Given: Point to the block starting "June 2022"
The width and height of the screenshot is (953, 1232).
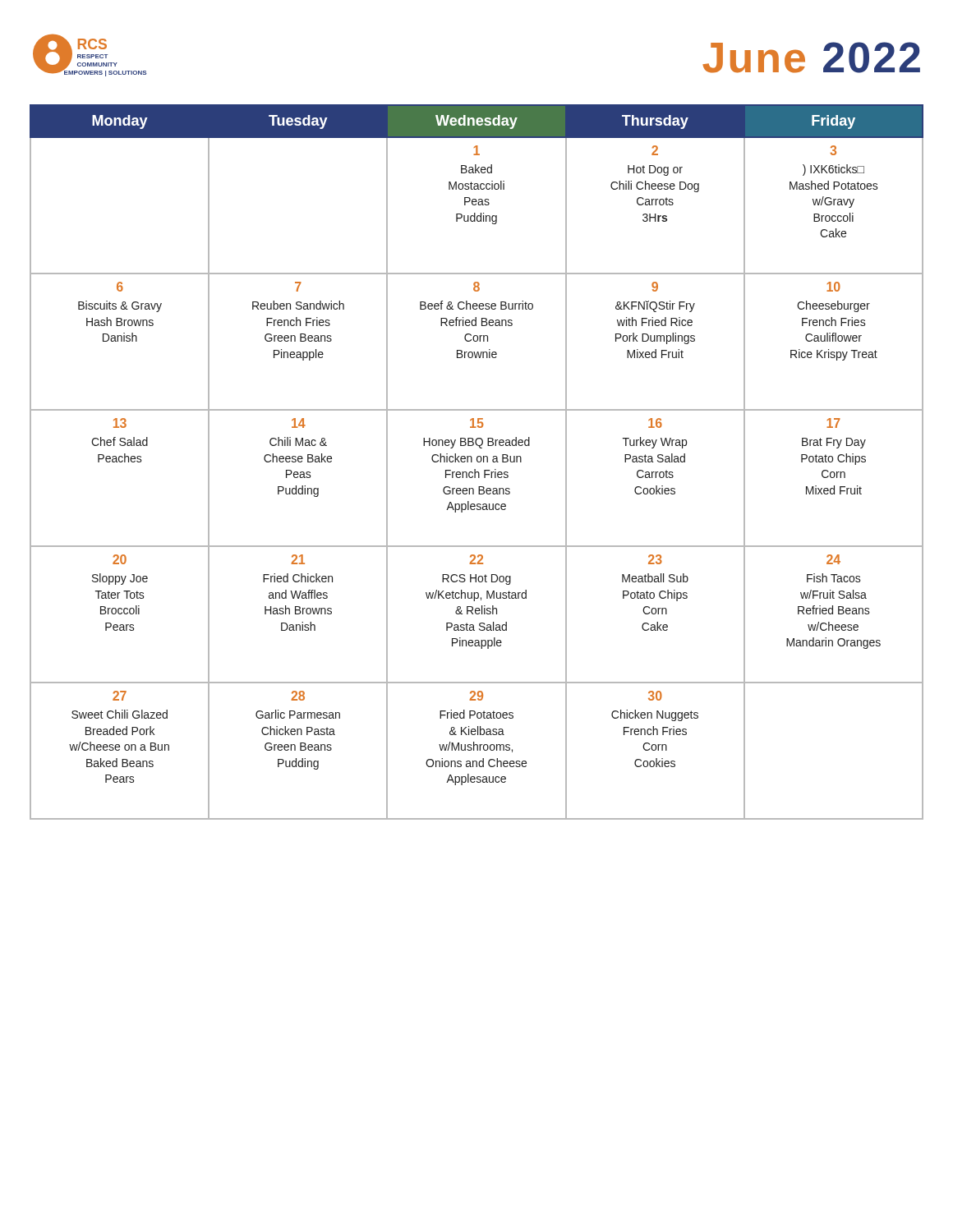Looking at the screenshot, I should tap(813, 57).
